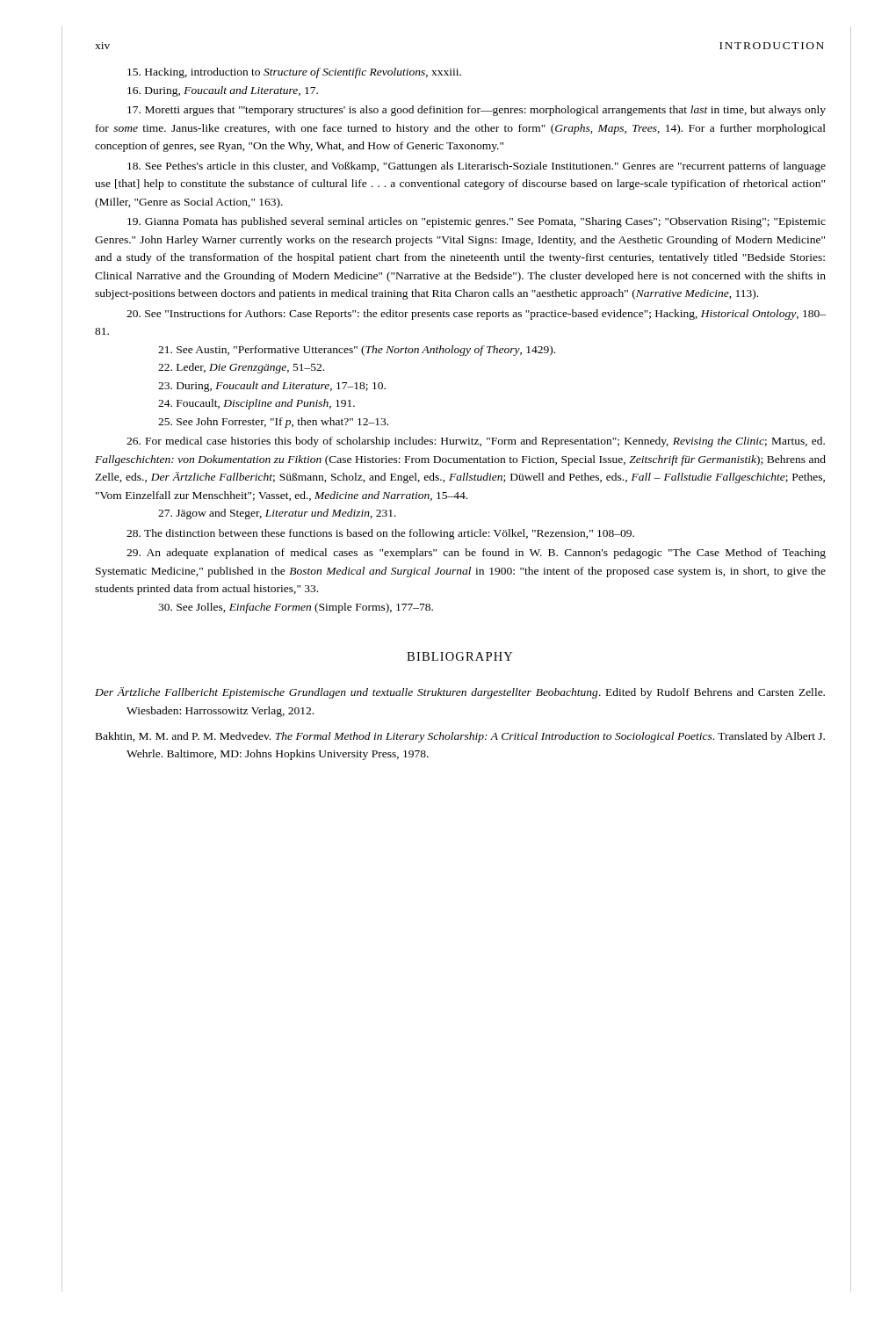
Task: Where is the passage that starts "20. See "Instructions for Authors: Case Reports":"?
Action: click(460, 322)
